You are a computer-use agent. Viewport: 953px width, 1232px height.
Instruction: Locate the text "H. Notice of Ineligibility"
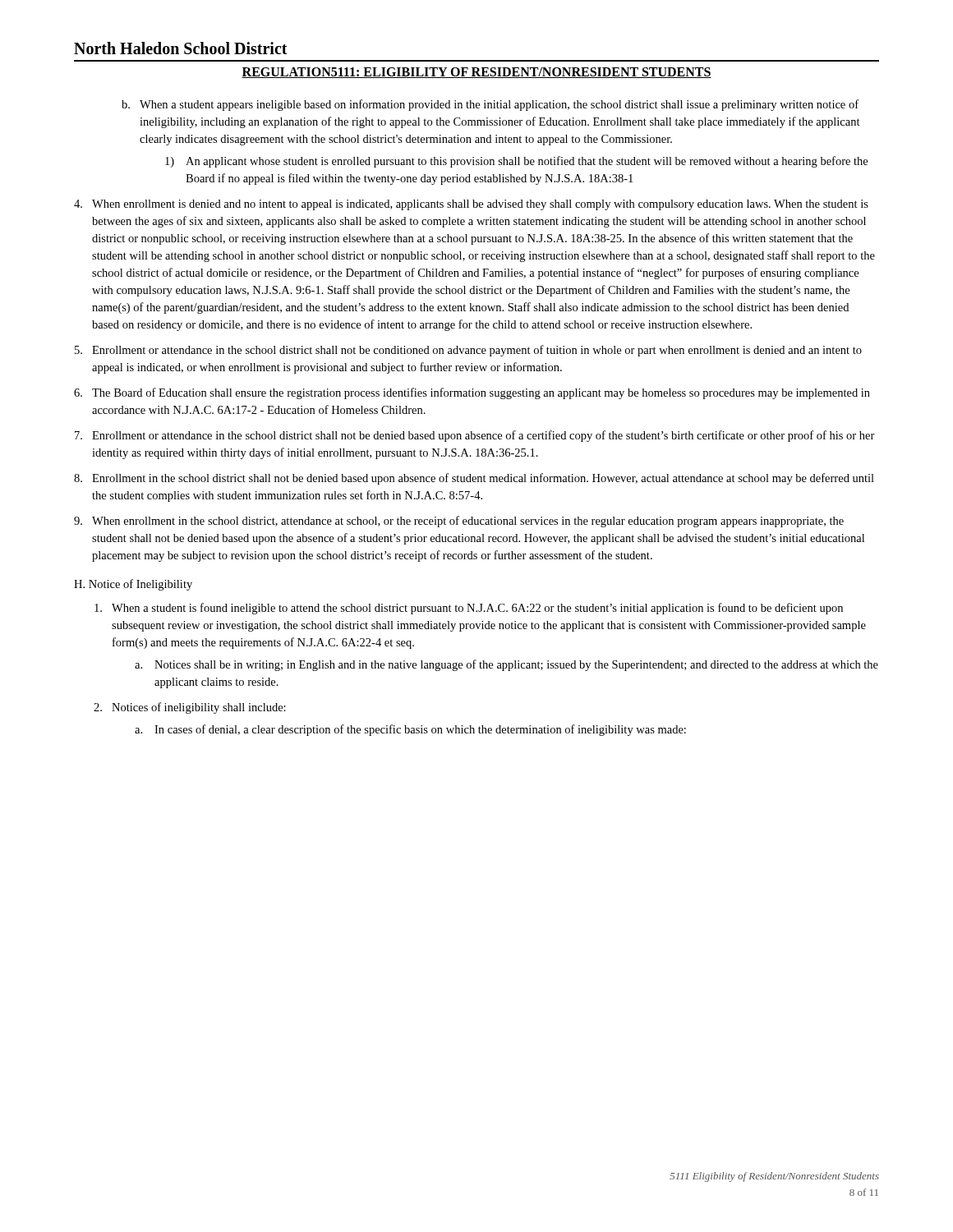[133, 584]
